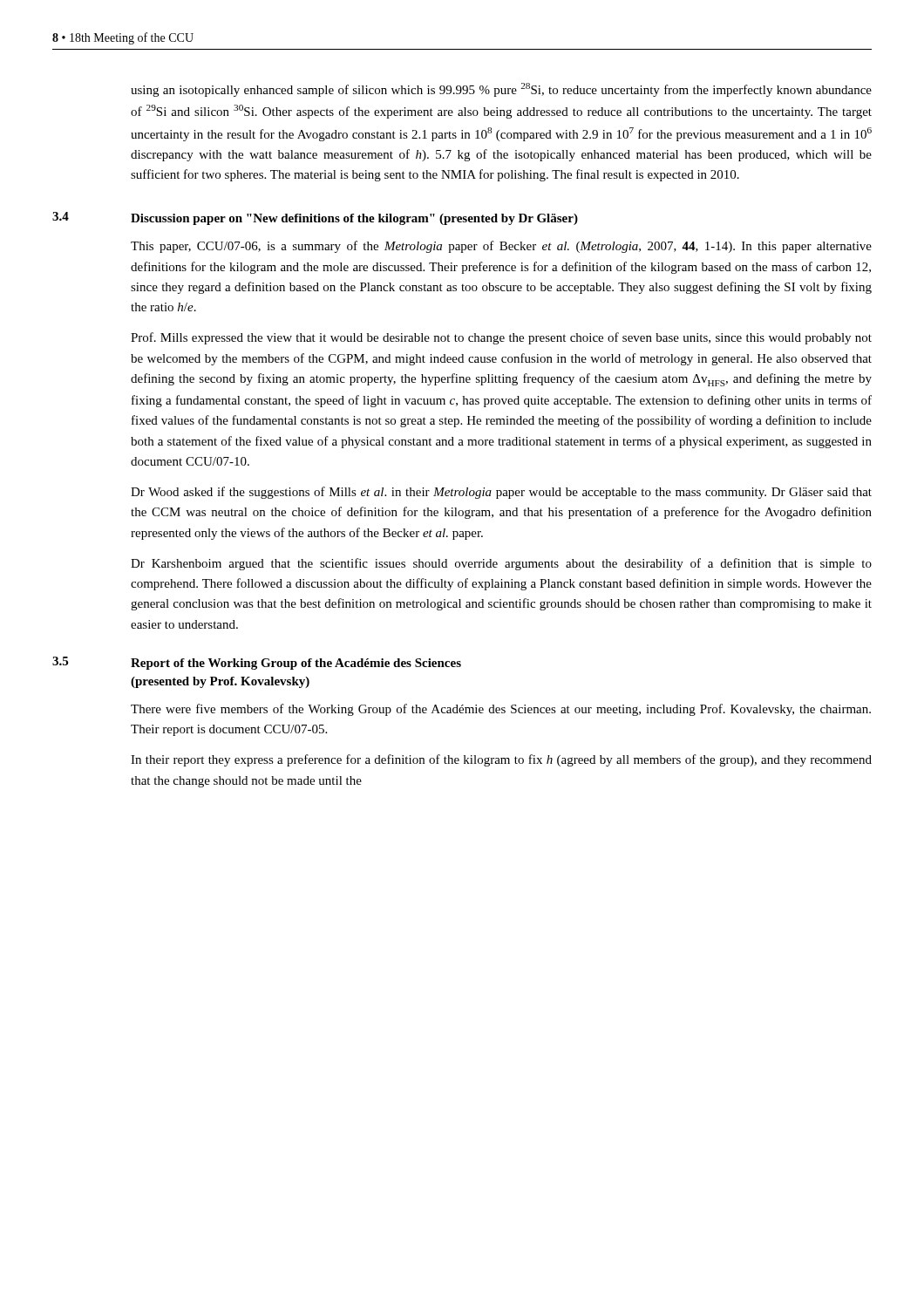
Task: Click on the text starting "There were five members of the"
Action: click(501, 710)
